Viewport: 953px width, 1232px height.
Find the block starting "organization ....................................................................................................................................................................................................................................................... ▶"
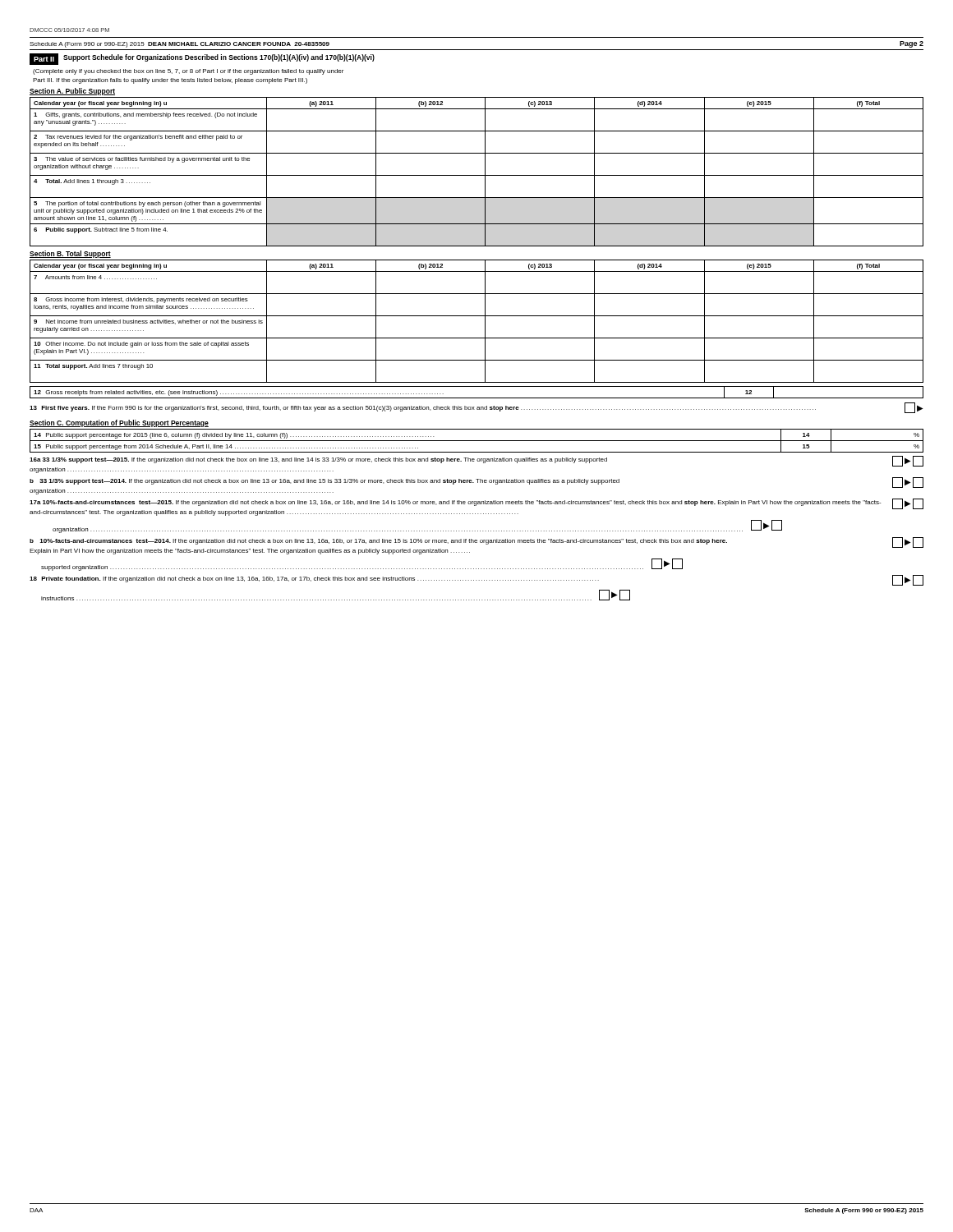pyautogui.click(x=417, y=526)
